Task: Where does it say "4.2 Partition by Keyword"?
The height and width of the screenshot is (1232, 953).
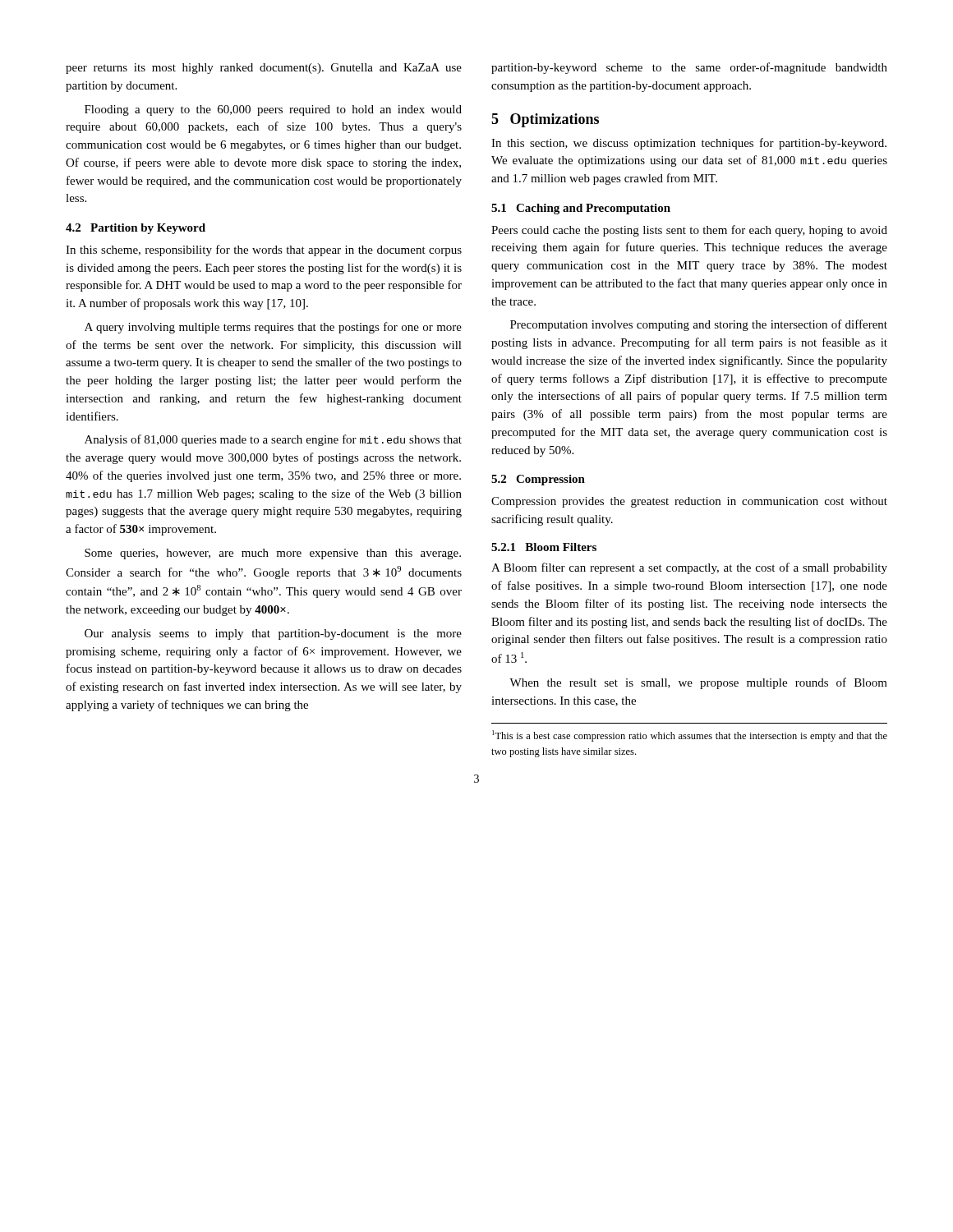Action: [x=136, y=227]
